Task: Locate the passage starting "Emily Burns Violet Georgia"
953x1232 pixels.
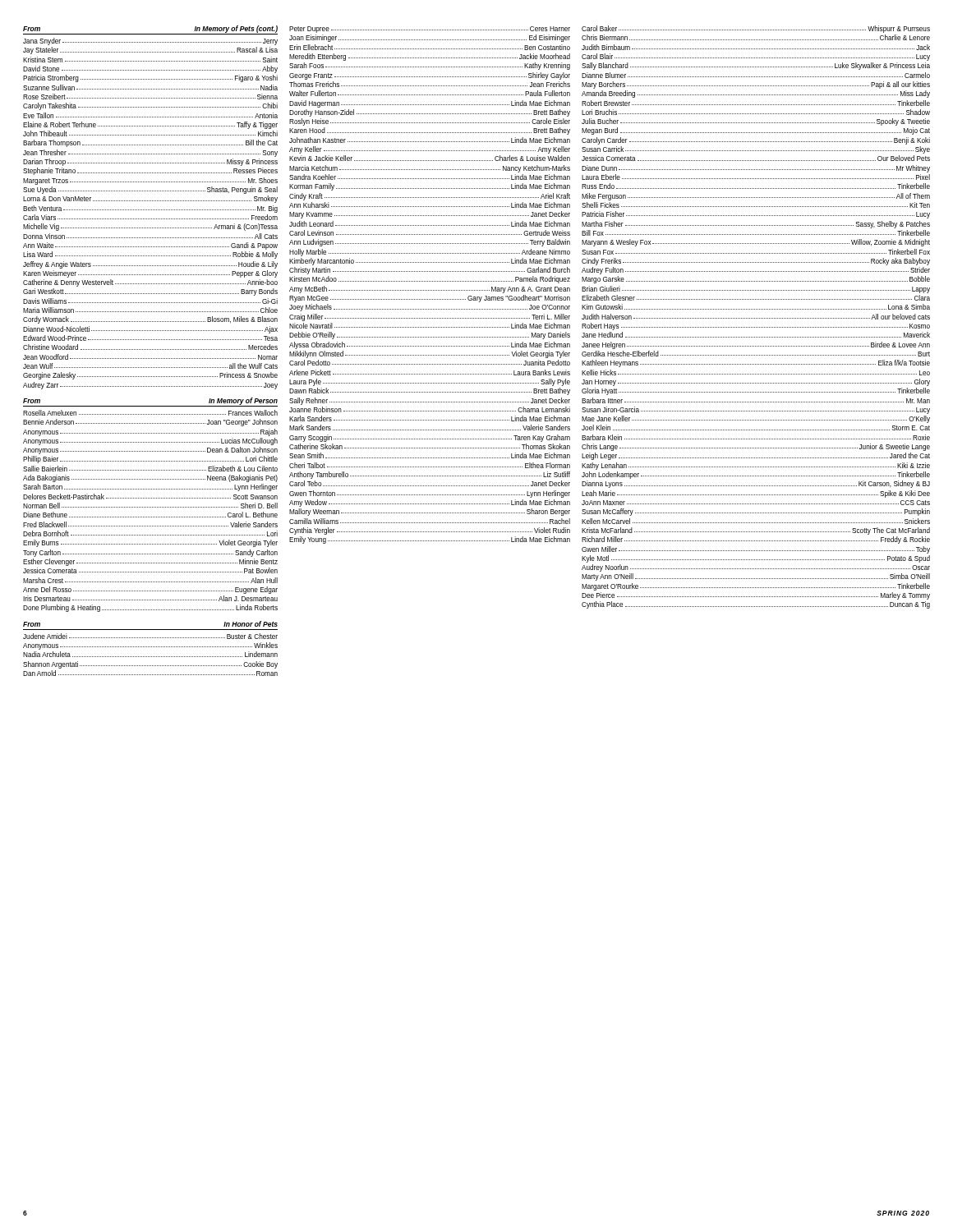Action: pyautogui.click(x=150, y=544)
